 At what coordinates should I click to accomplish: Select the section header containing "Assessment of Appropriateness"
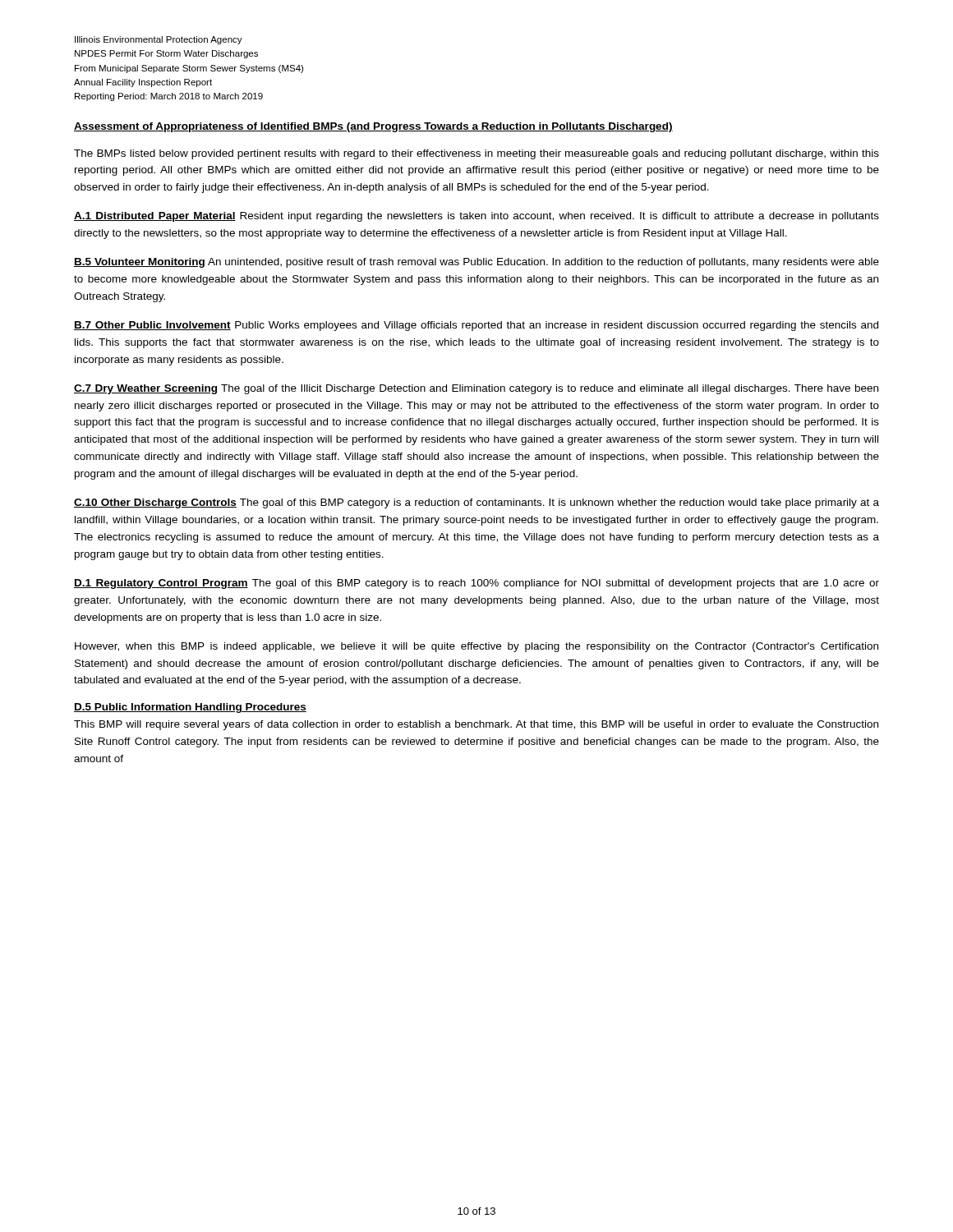[x=373, y=126]
